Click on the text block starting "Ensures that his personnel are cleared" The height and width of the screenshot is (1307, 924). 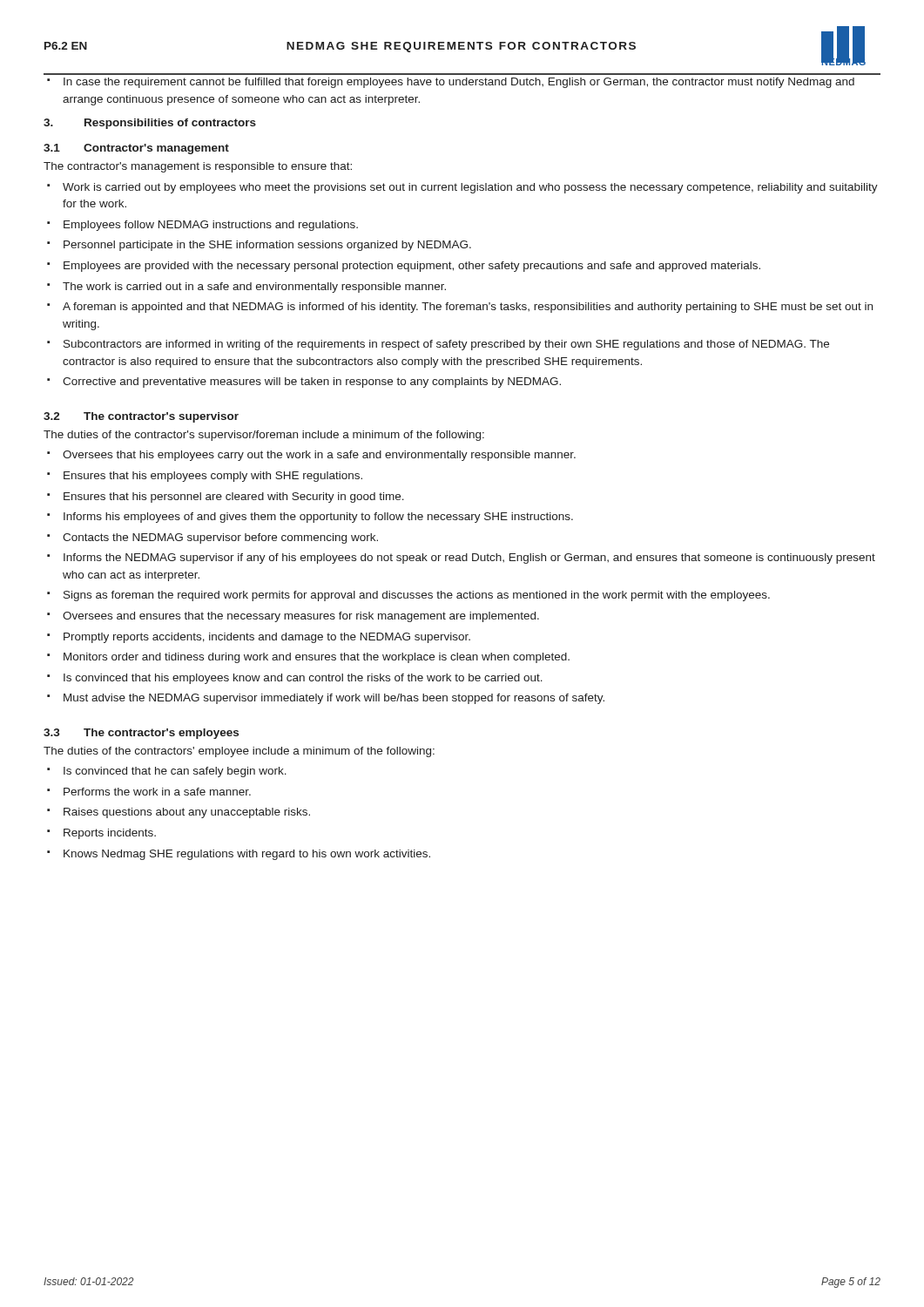(x=234, y=496)
